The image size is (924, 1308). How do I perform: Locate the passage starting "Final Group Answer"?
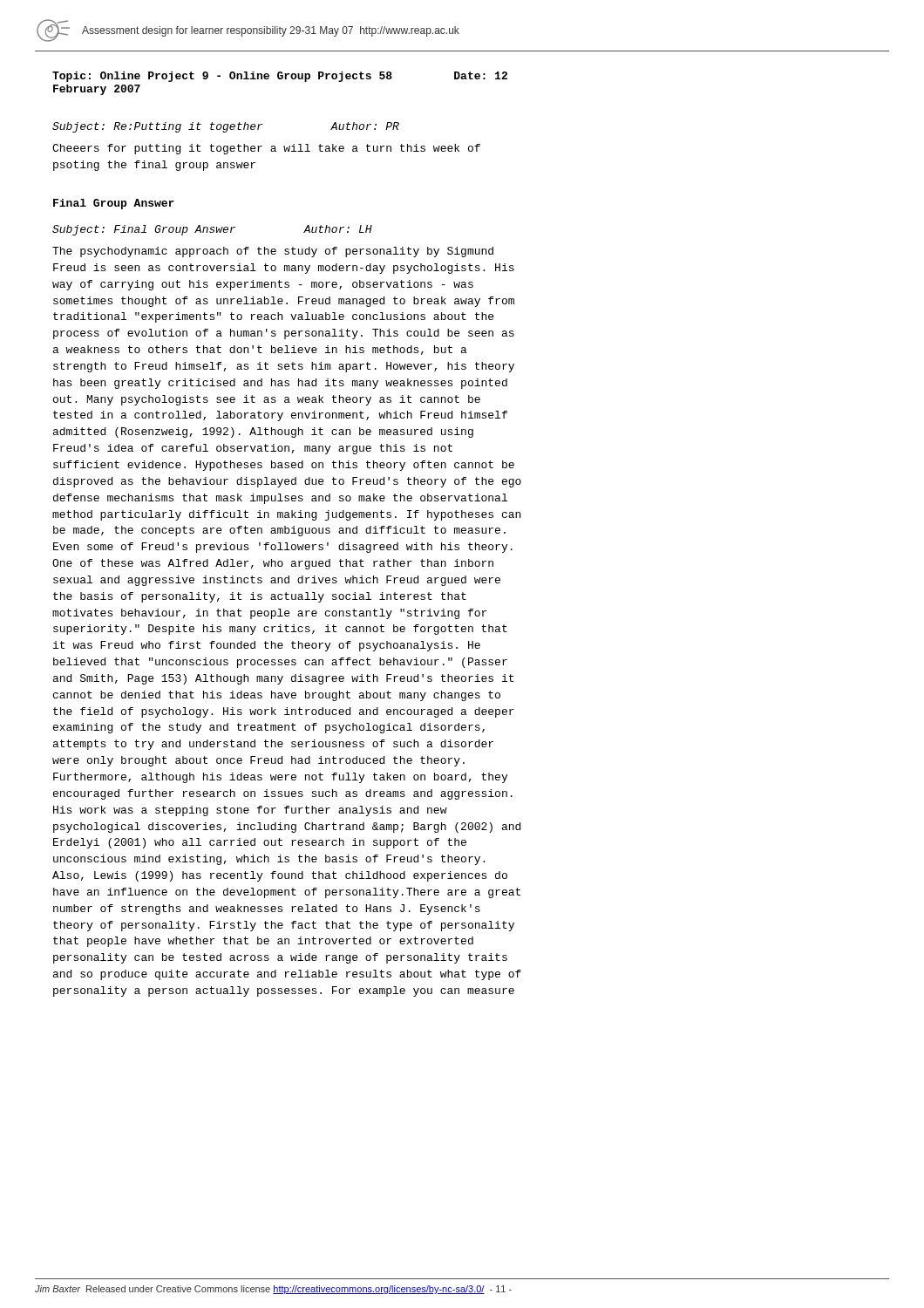(x=114, y=204)
